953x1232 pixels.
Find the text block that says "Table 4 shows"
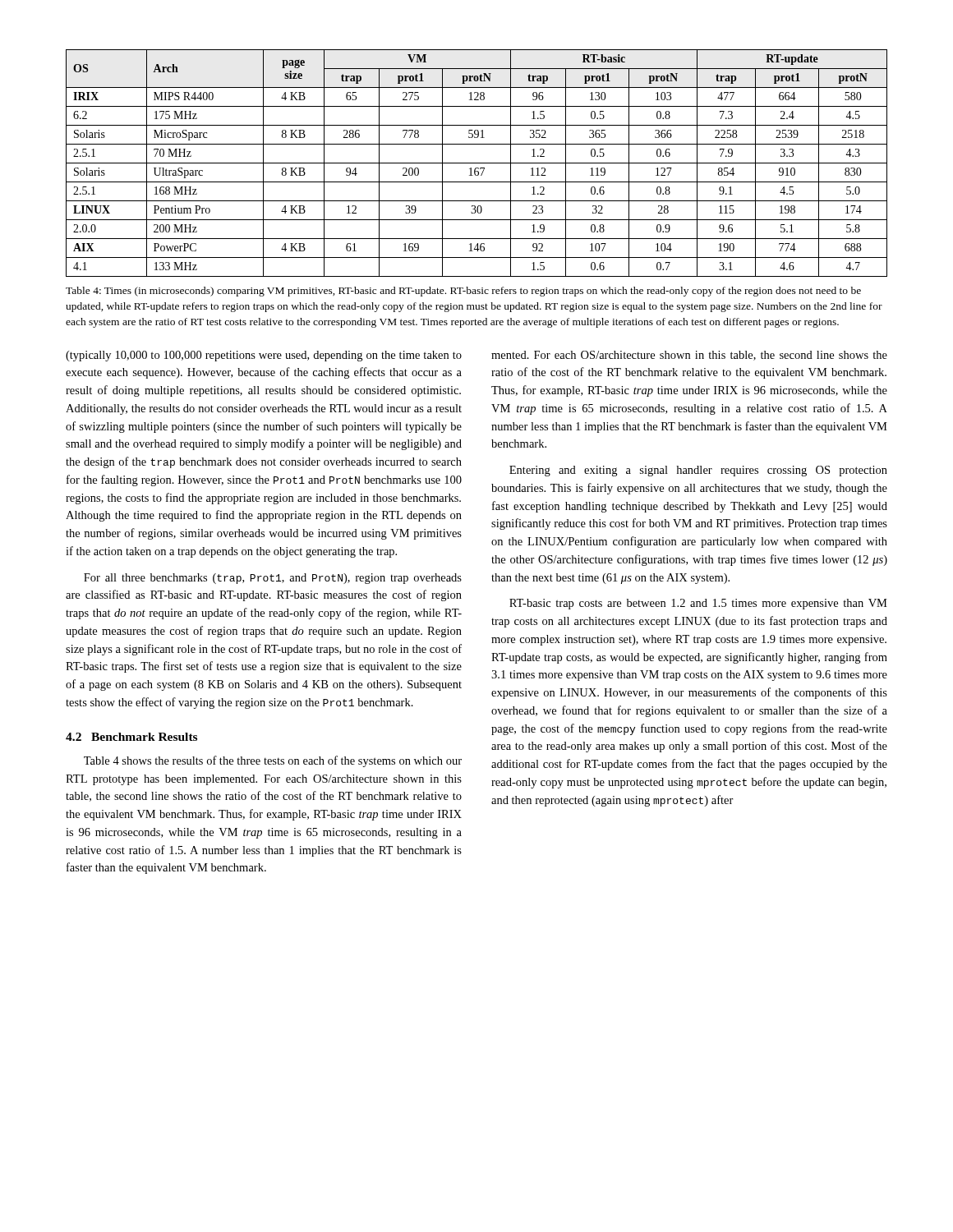[x=264, y=815]
